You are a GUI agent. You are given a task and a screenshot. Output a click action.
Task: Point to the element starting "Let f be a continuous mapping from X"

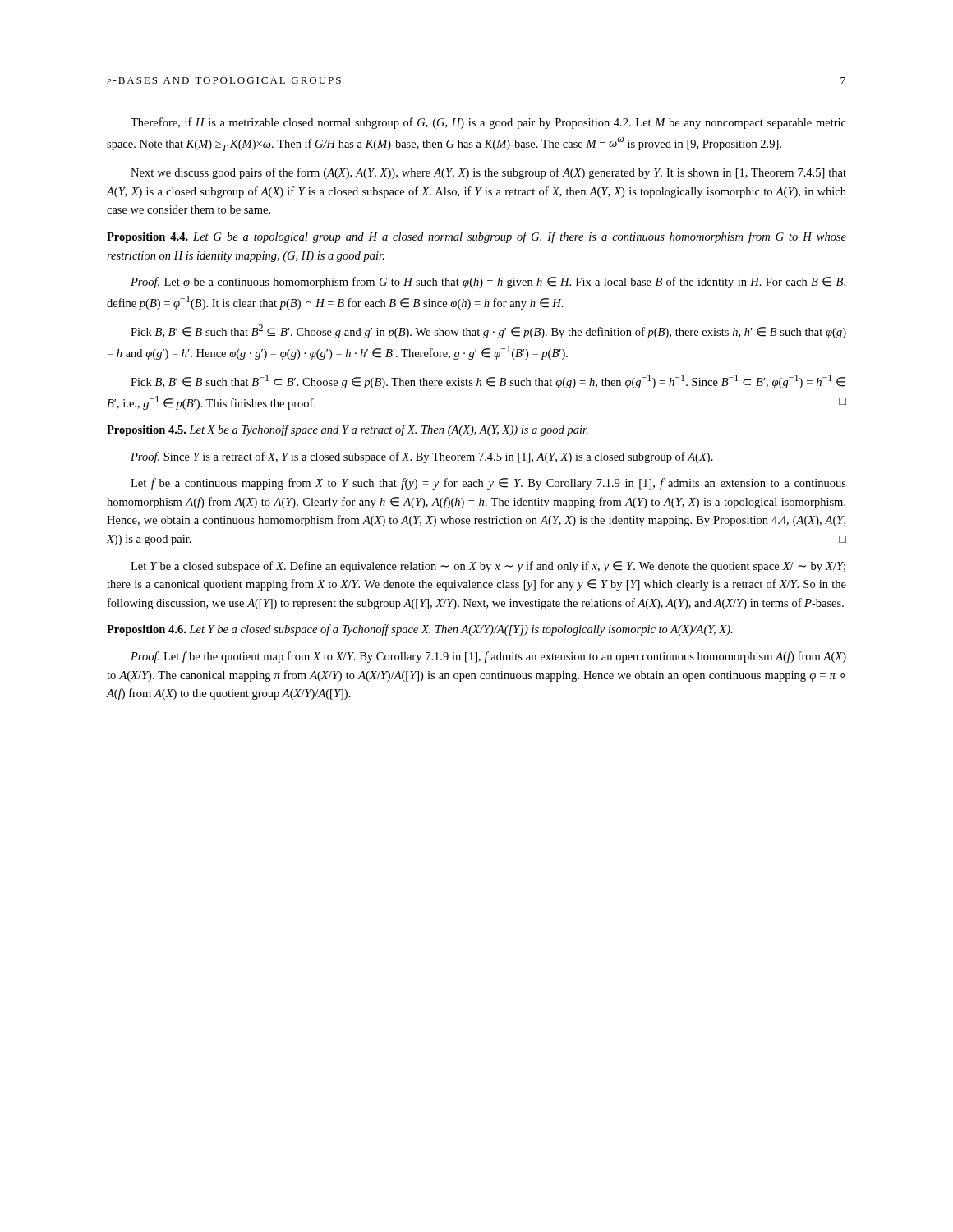pos(476,512)
